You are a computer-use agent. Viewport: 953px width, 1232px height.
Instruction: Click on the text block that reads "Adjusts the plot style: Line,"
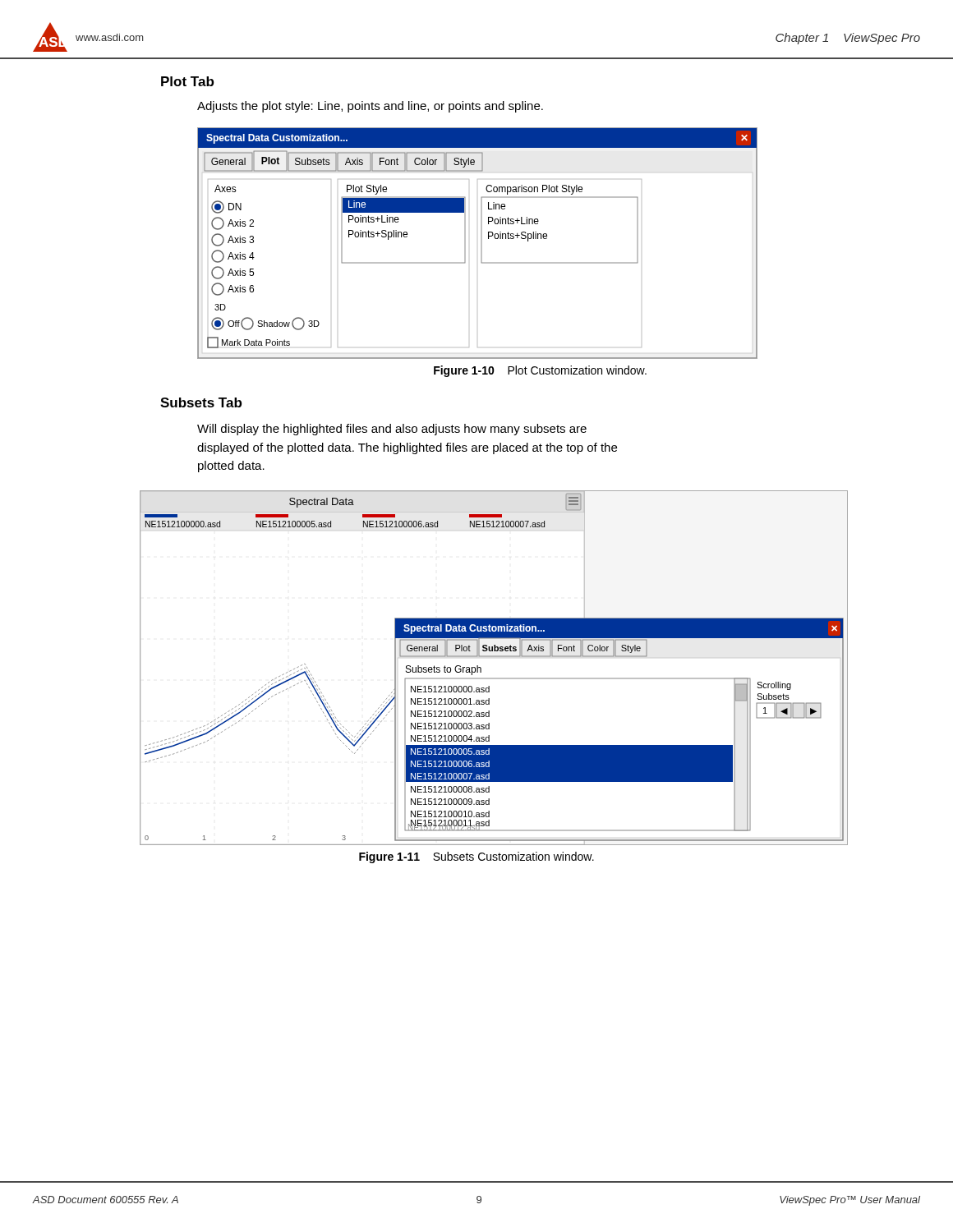pyautogui.click(x=370, y=106)
